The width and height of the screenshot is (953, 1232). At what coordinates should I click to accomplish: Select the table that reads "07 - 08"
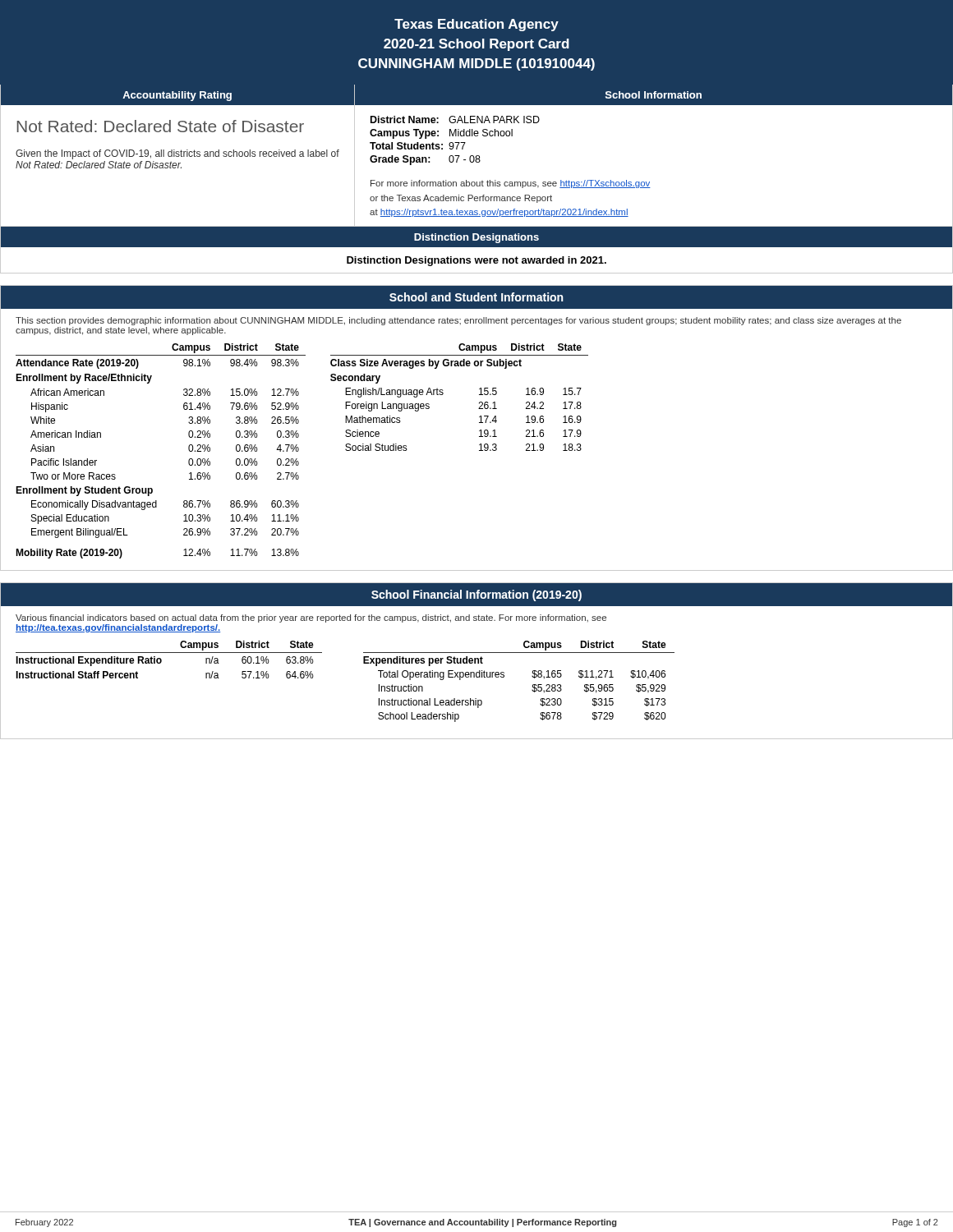pos(455,140)
